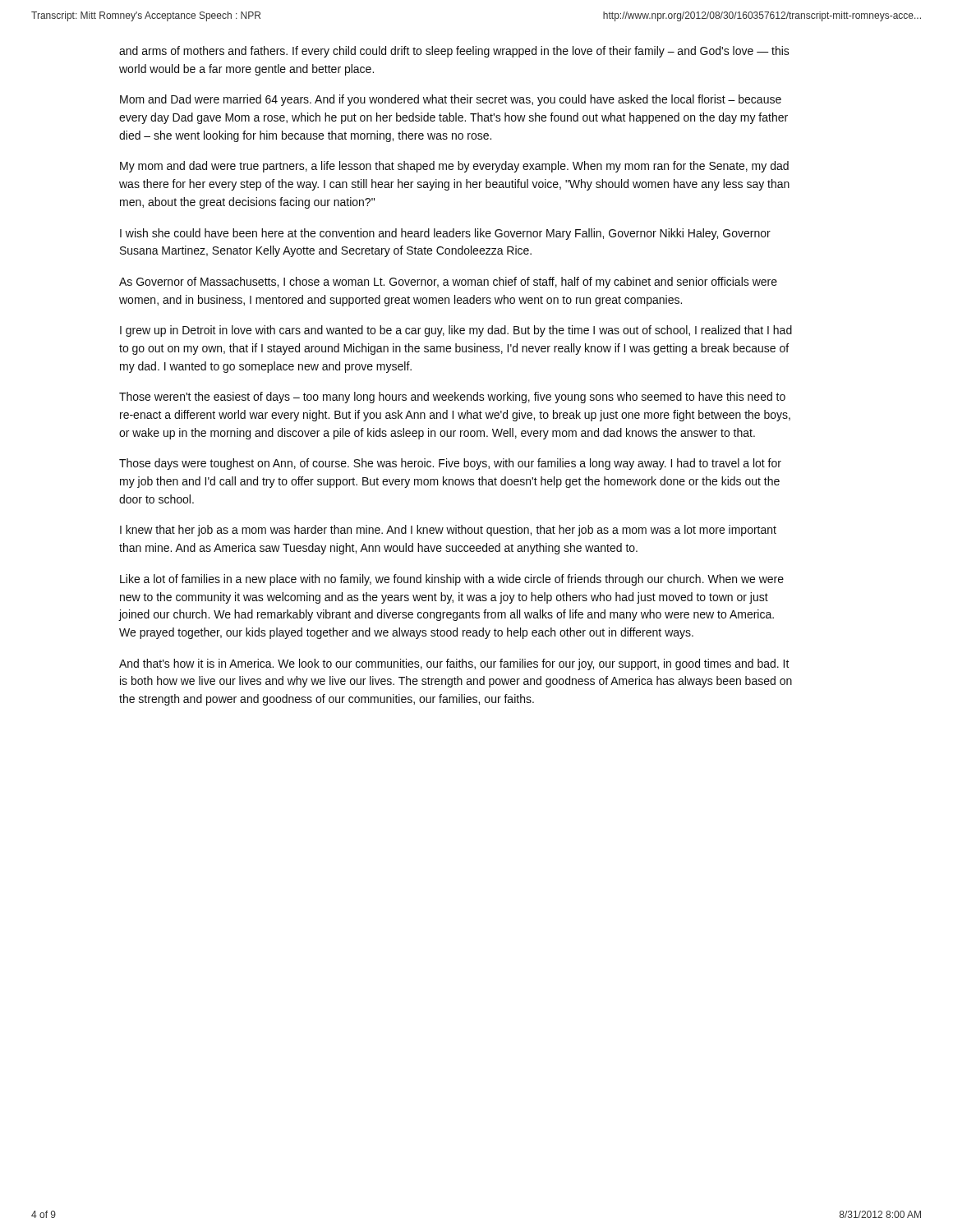Locate the text block starting "Those days were toughest on Ann,"
The image size is (953, 1232).
(456, 482)
